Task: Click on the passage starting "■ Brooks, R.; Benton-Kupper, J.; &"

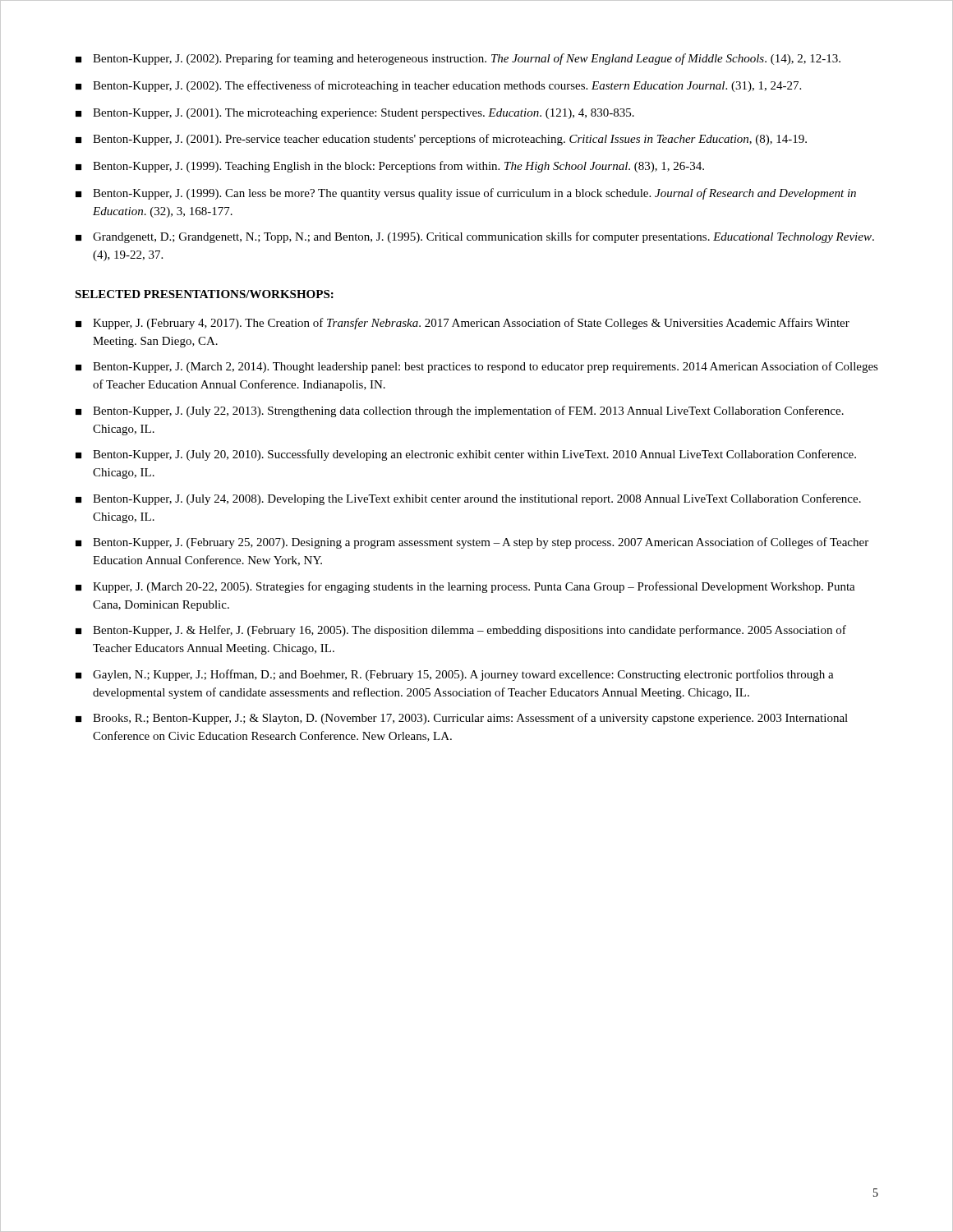Action: (476, 728)
